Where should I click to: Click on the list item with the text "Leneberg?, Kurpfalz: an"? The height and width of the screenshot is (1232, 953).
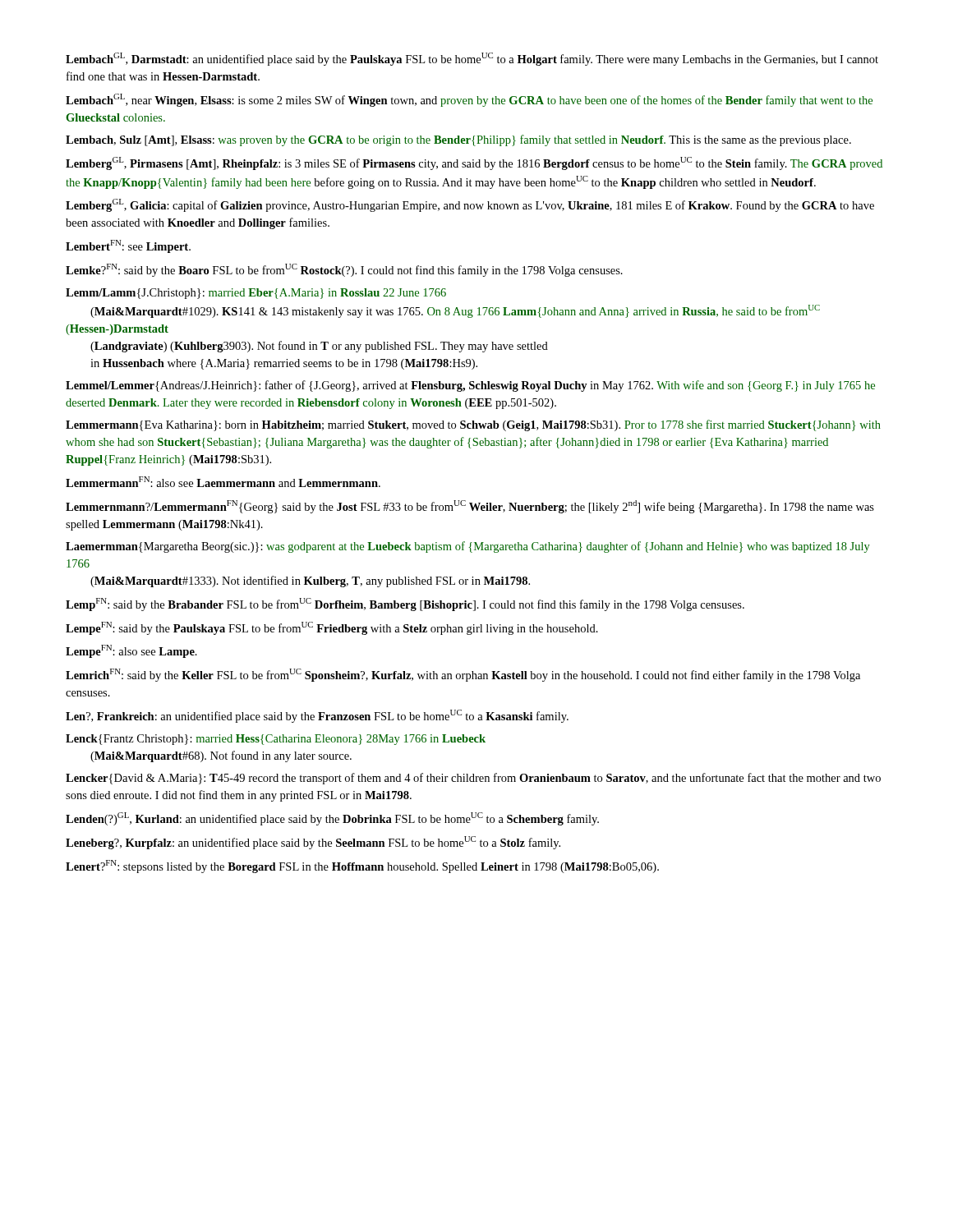click(x=476, y=842)
